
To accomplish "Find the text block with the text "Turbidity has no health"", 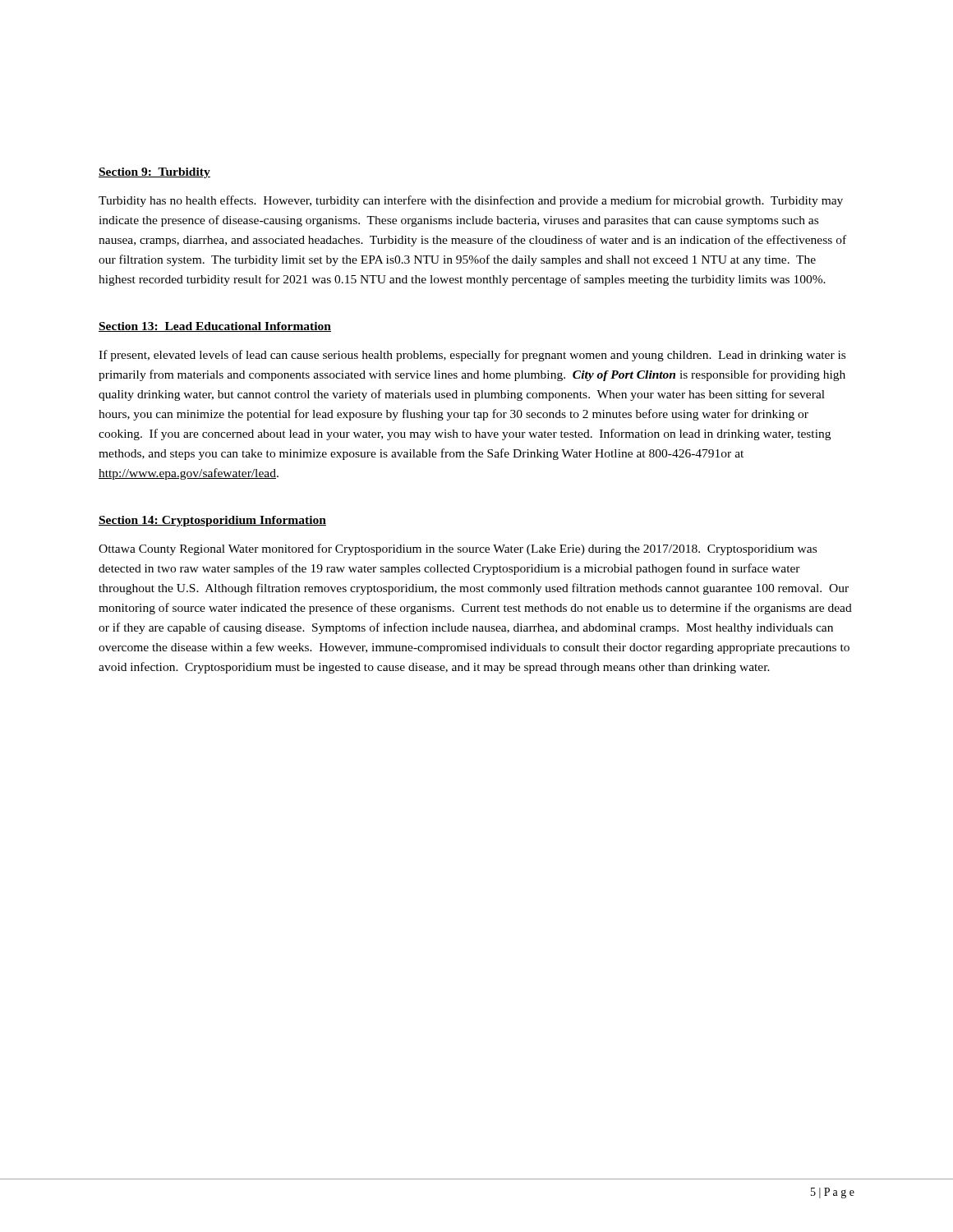I will [x=472, y=239].
